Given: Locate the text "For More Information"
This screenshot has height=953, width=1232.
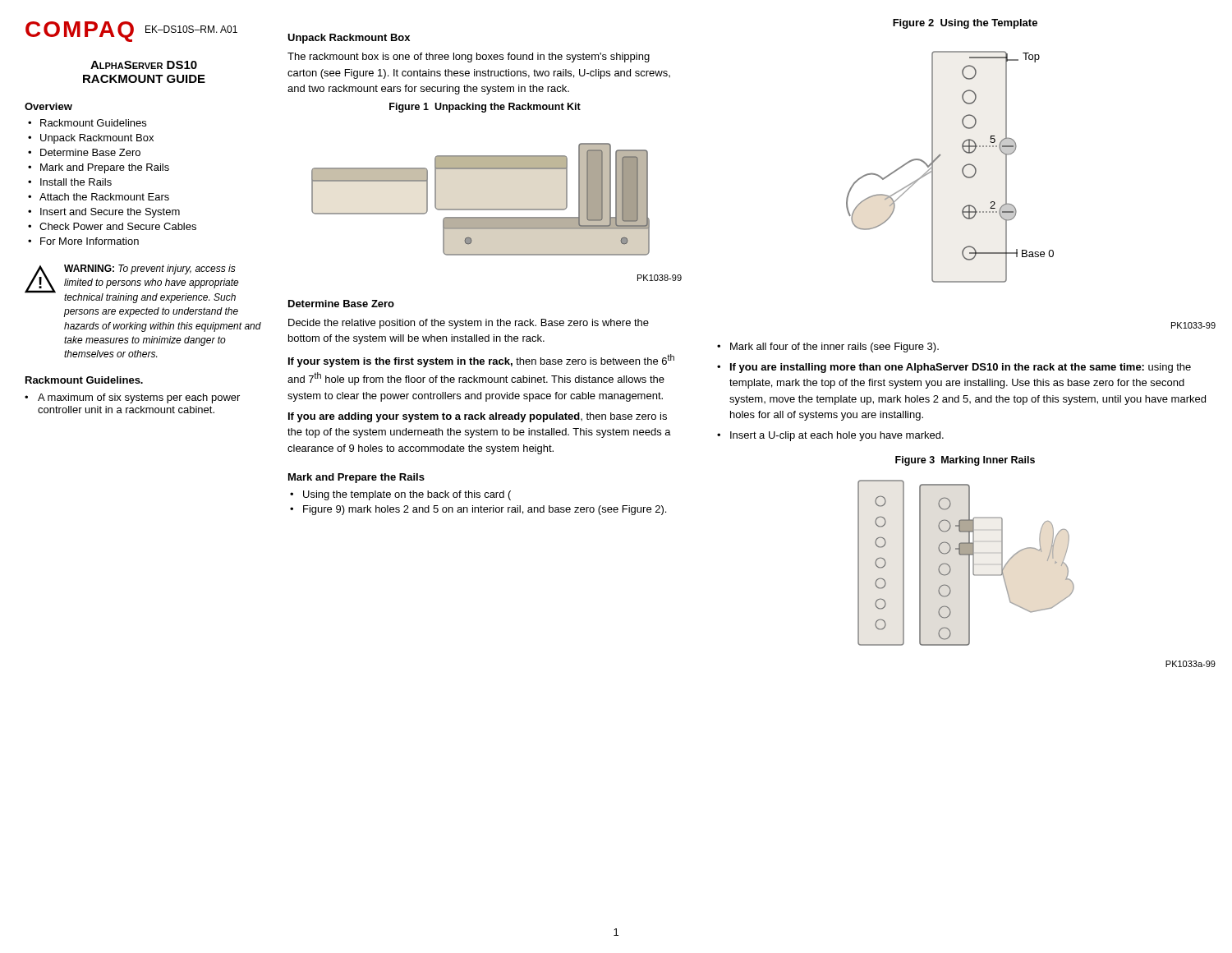Looking at the screenshot, I should click(x=89, y=241).
